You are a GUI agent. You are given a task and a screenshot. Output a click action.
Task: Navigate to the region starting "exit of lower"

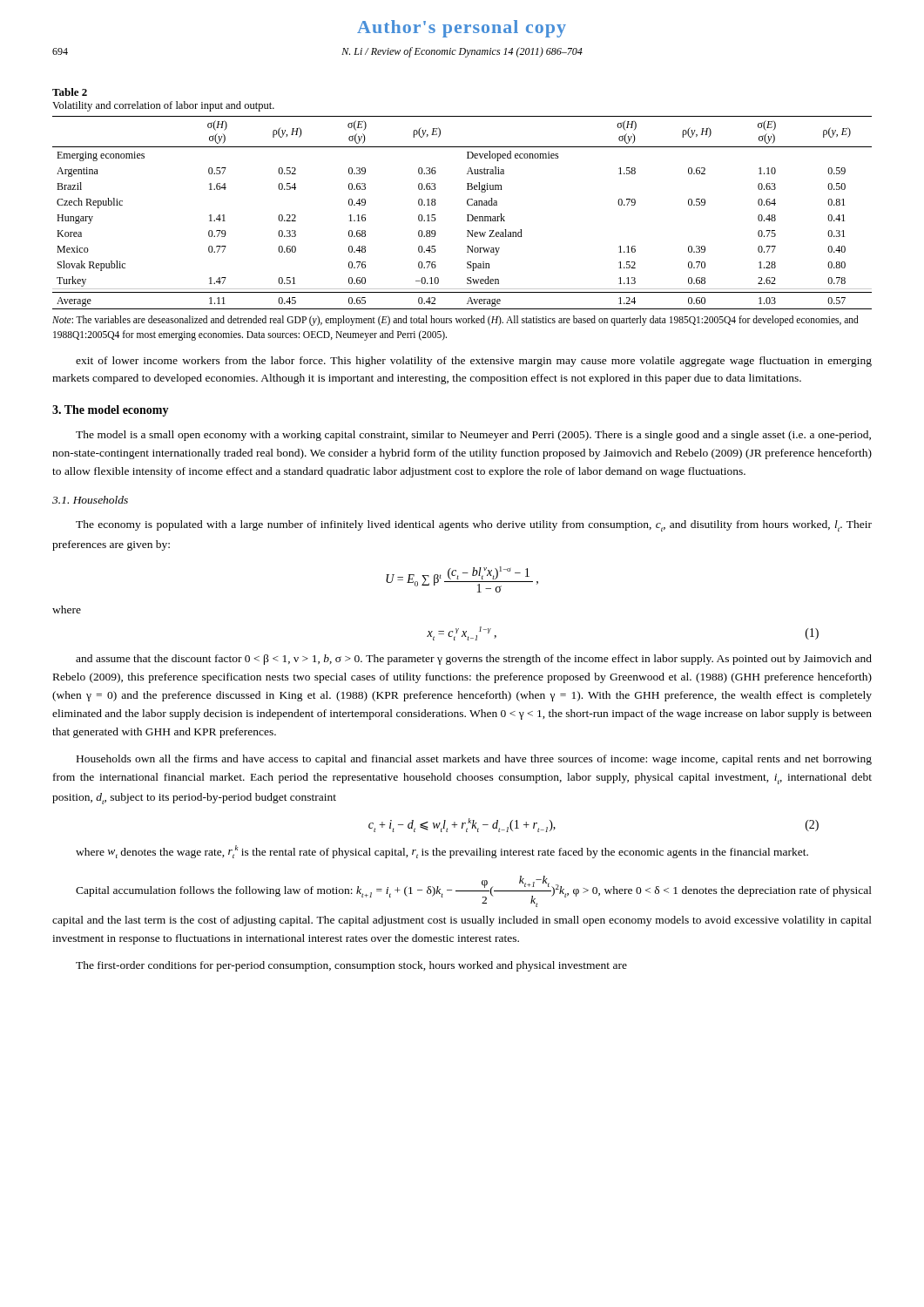pos(462,369)
